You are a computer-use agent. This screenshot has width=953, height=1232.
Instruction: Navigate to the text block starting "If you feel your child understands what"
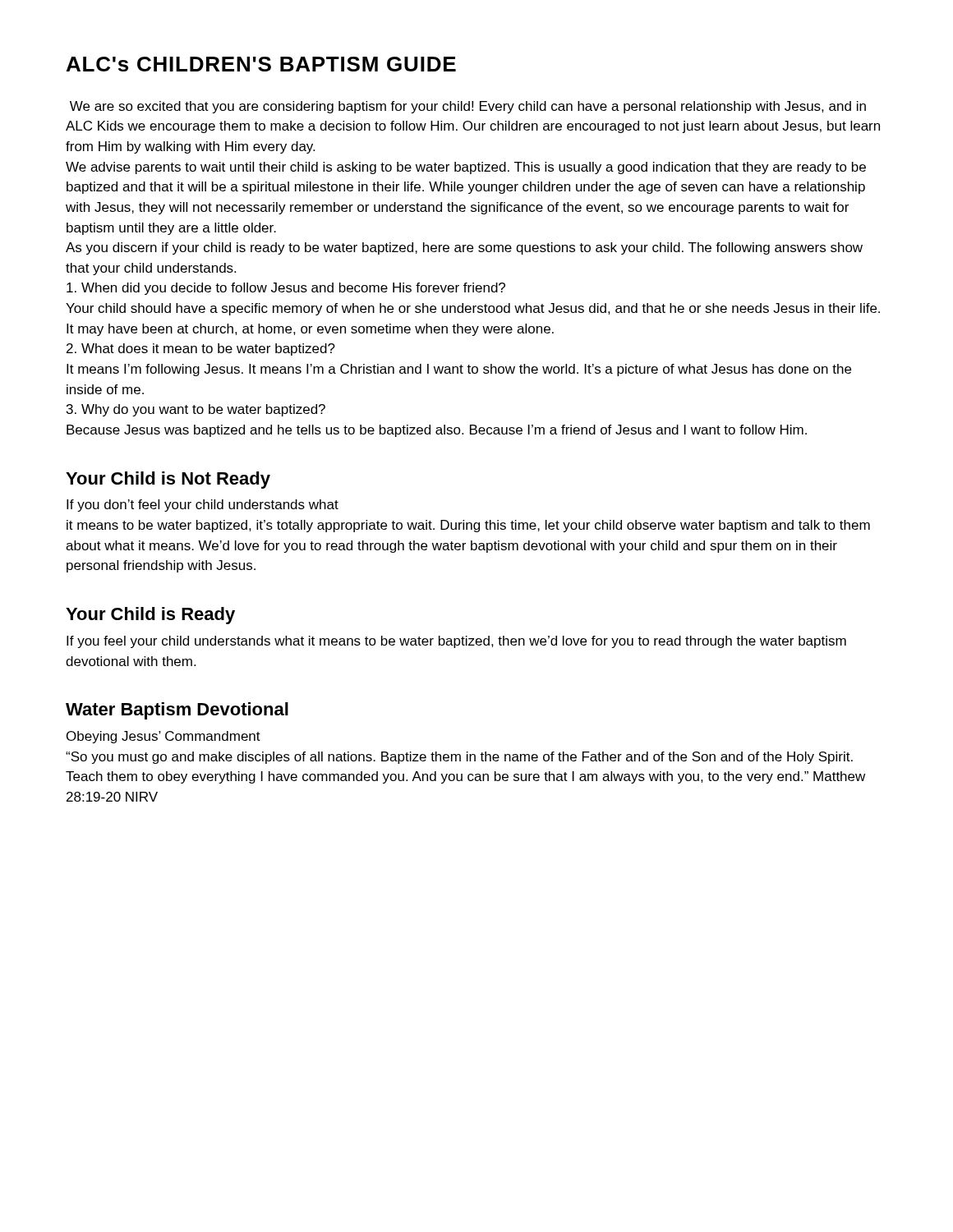click(x=476, y=652)
